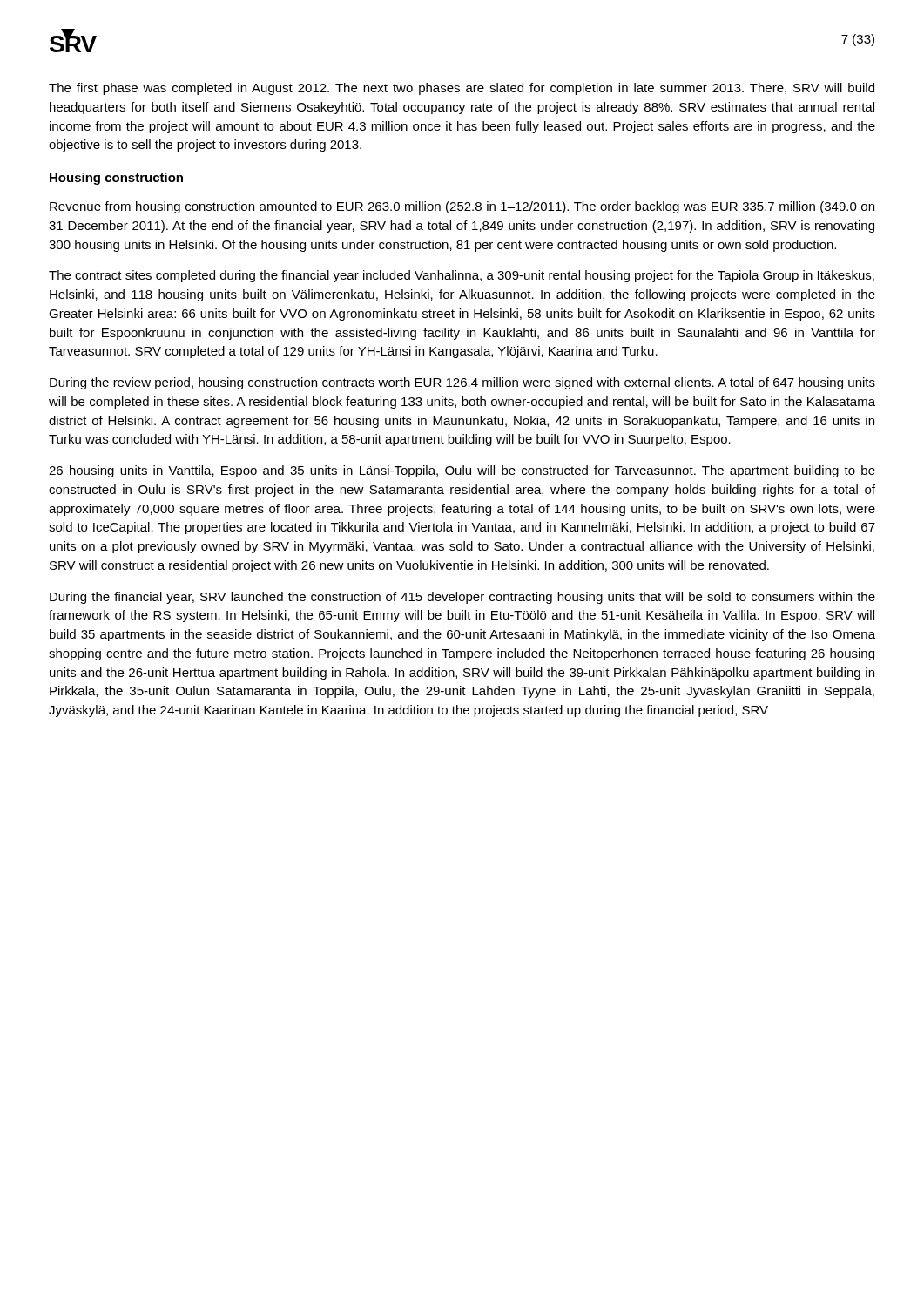924x1307 pixels.
Task: Click on the region starting "26 housing units in Vanttila,"
Action: [x=462, y=518]
